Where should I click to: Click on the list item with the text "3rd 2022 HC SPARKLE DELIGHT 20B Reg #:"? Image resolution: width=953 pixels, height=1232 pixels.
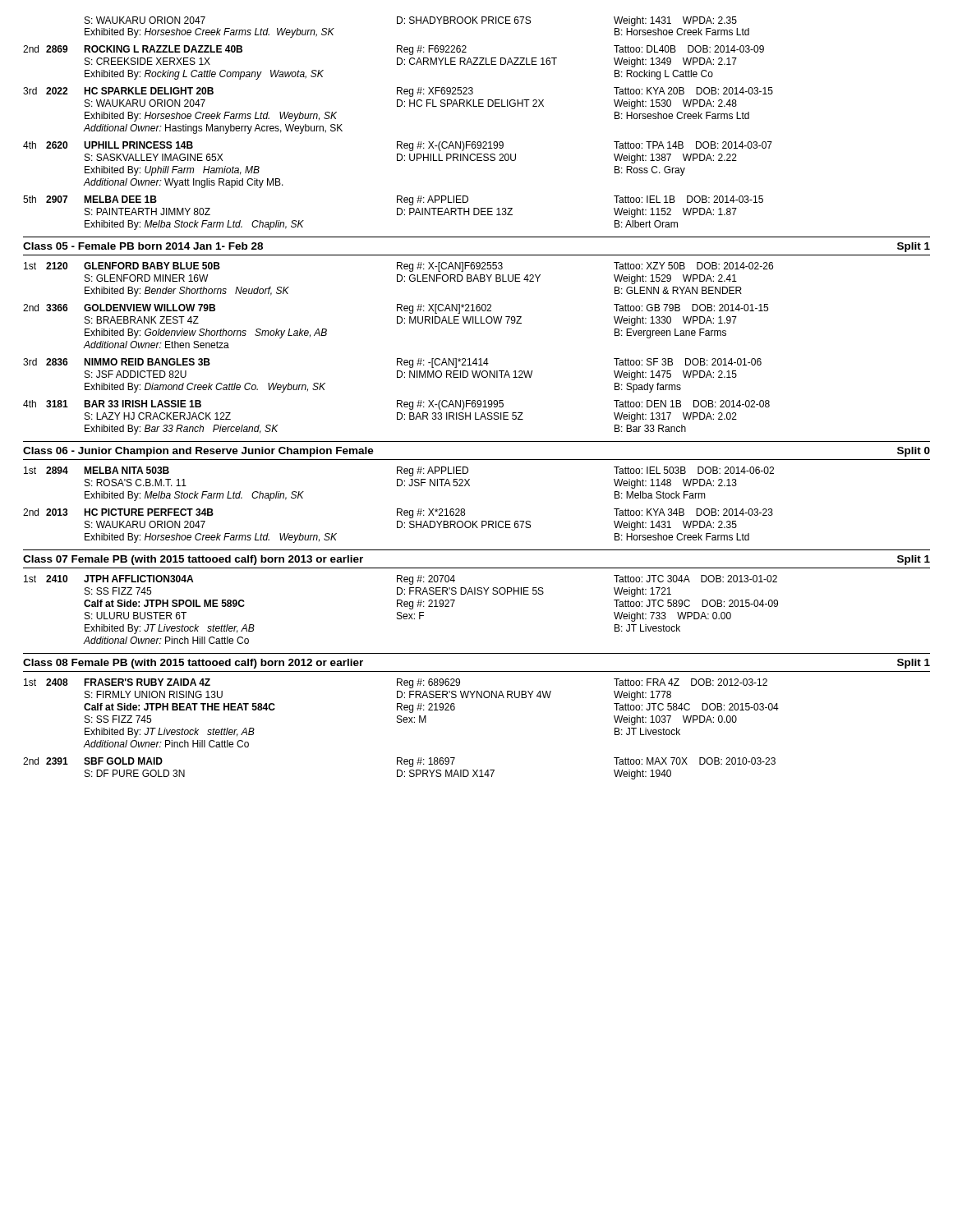click(x=476, y=110)
